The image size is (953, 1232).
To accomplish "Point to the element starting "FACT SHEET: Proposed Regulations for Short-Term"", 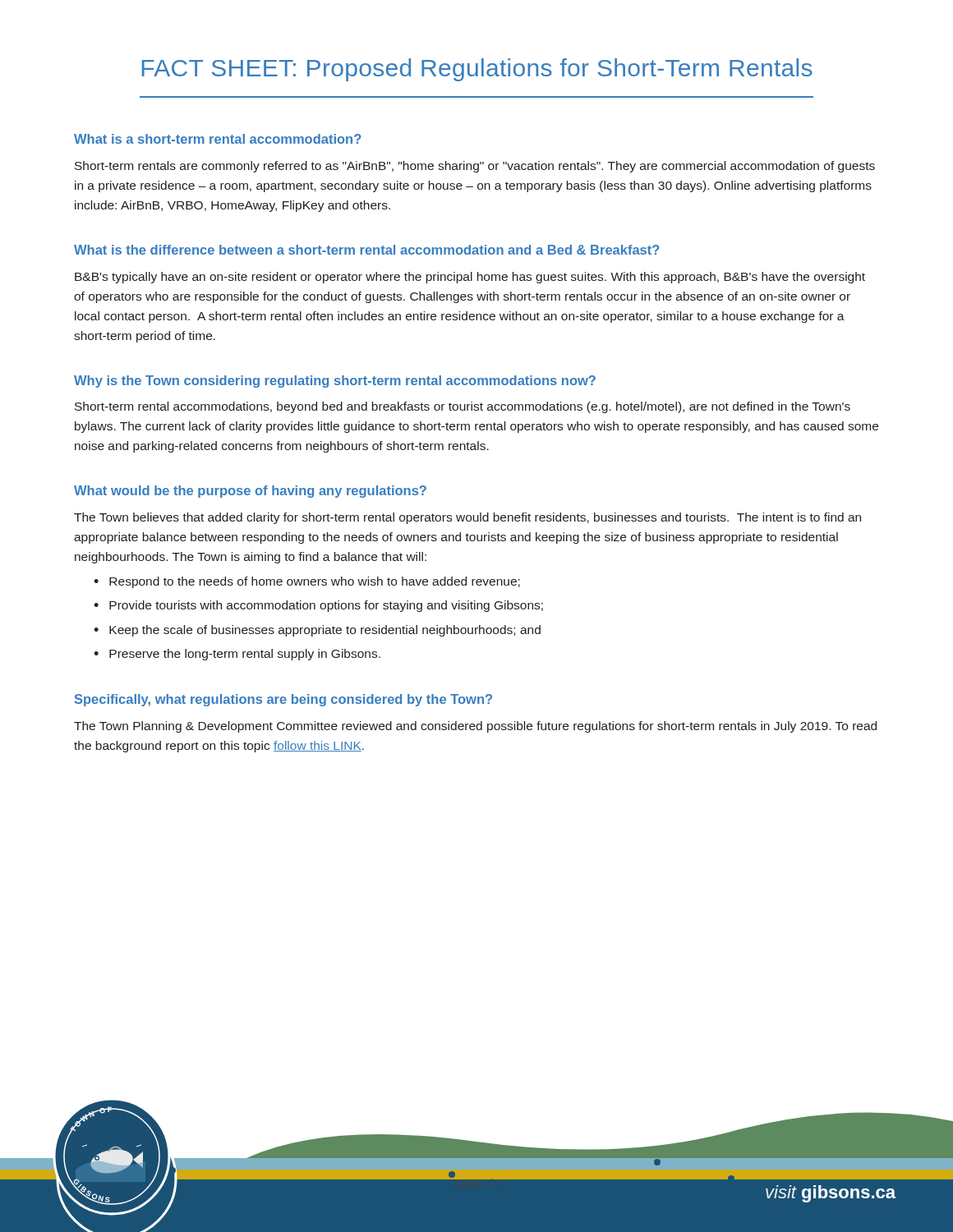I will [476, 73].
